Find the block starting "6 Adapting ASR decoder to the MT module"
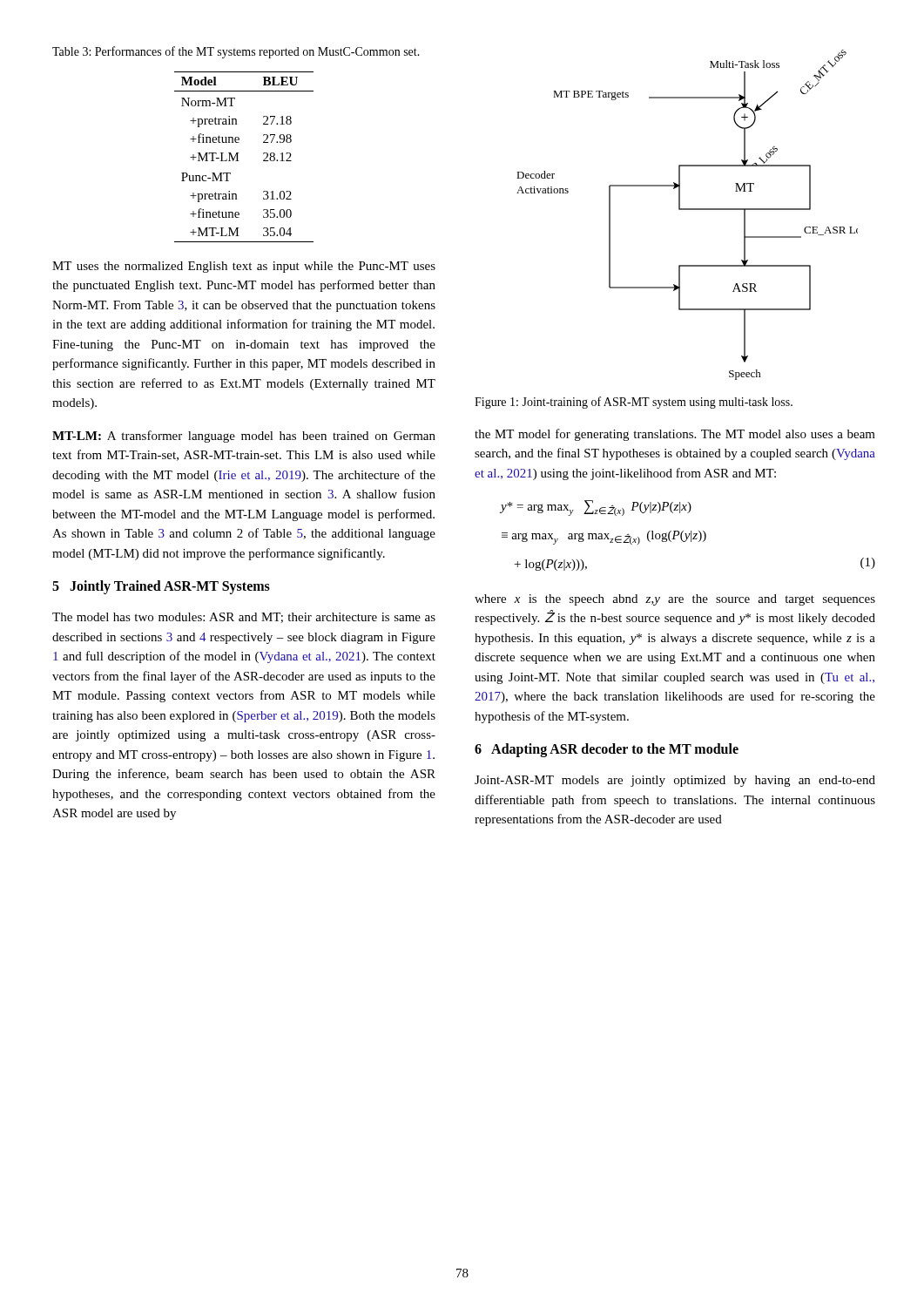This screenshot has height=1307, width=924. click(x=607, y=749)
